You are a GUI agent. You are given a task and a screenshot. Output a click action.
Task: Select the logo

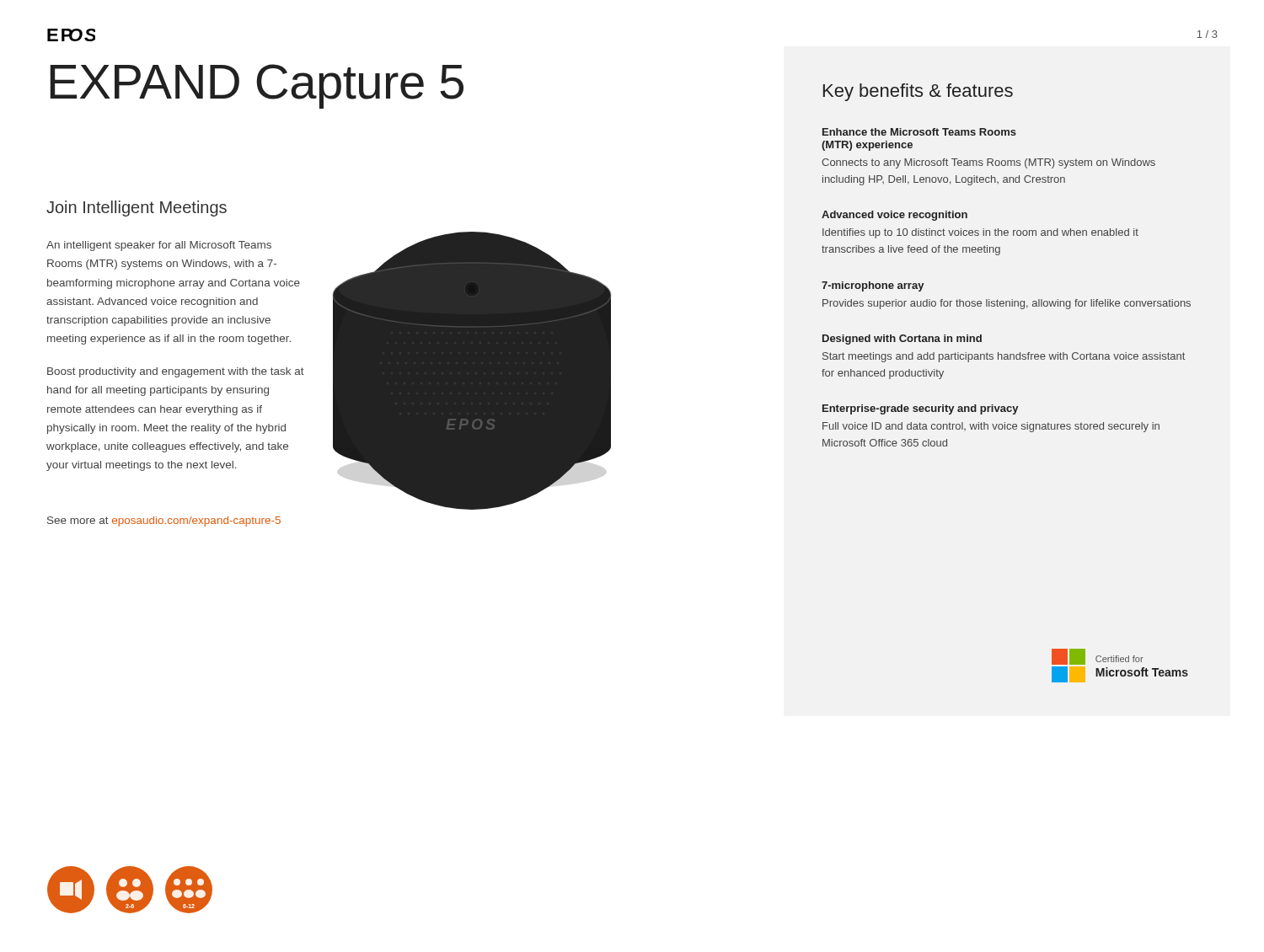(1120, 666)
